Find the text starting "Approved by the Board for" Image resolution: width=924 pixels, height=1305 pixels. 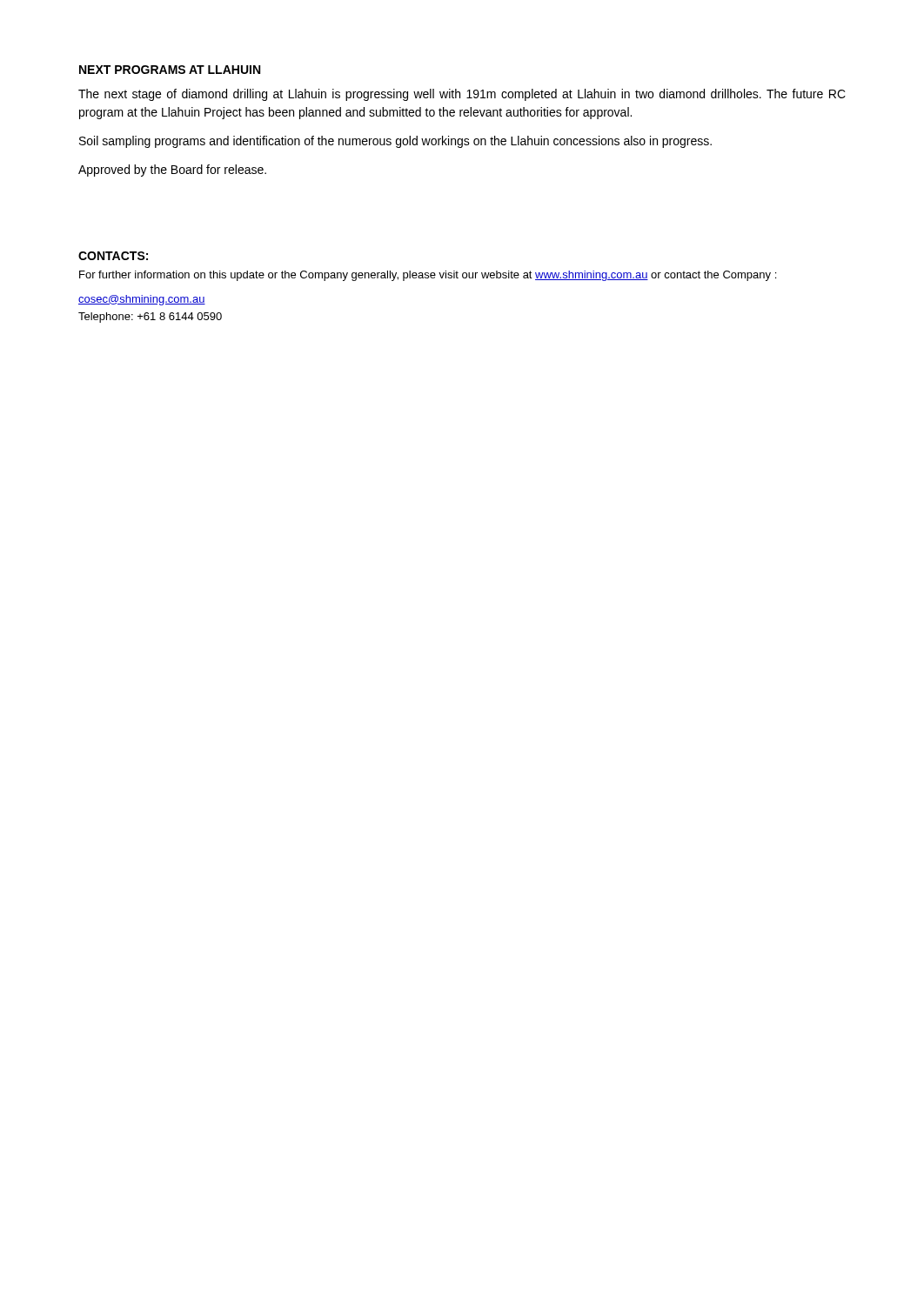173,170
